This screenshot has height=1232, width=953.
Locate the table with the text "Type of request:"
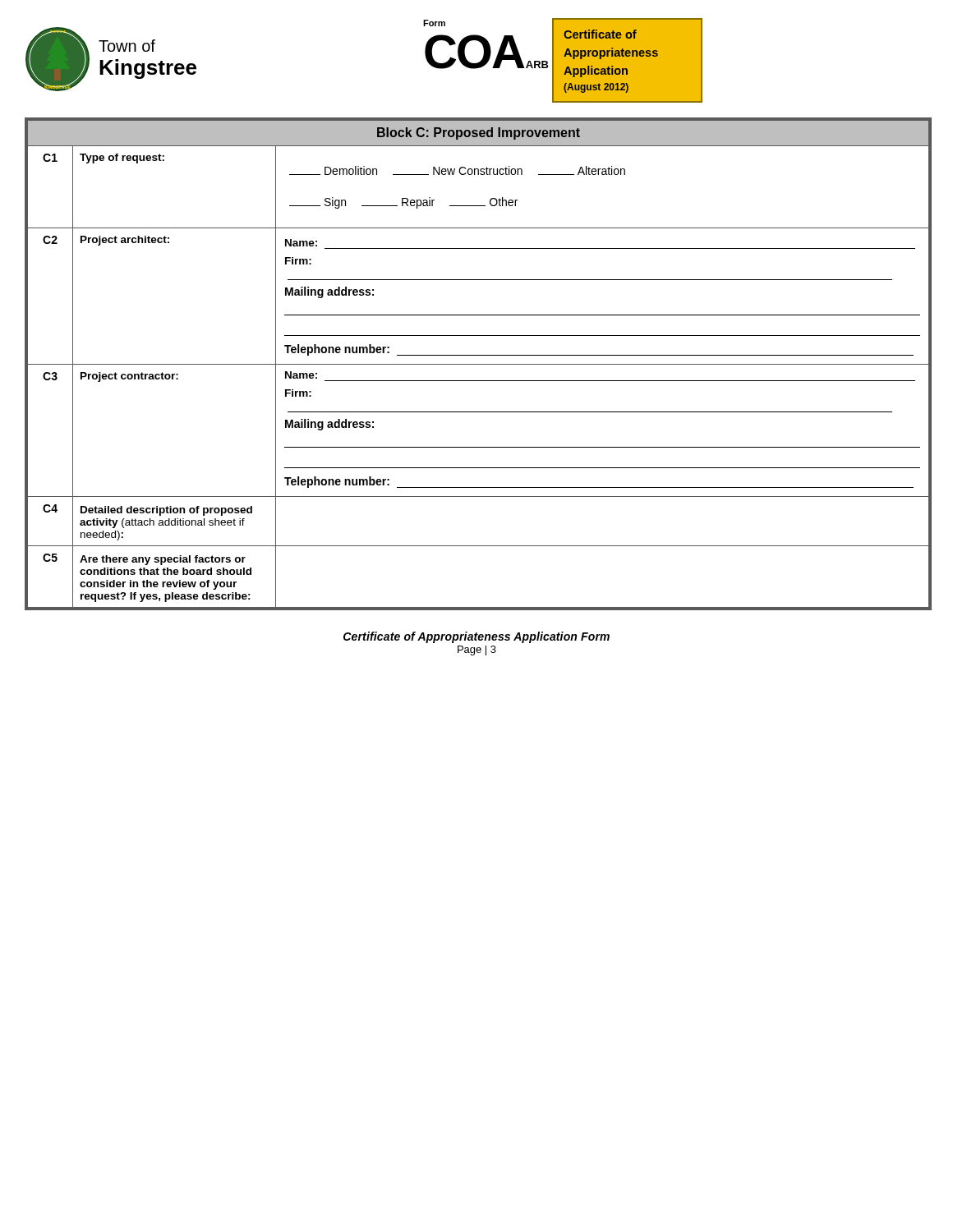pos(478,364)
